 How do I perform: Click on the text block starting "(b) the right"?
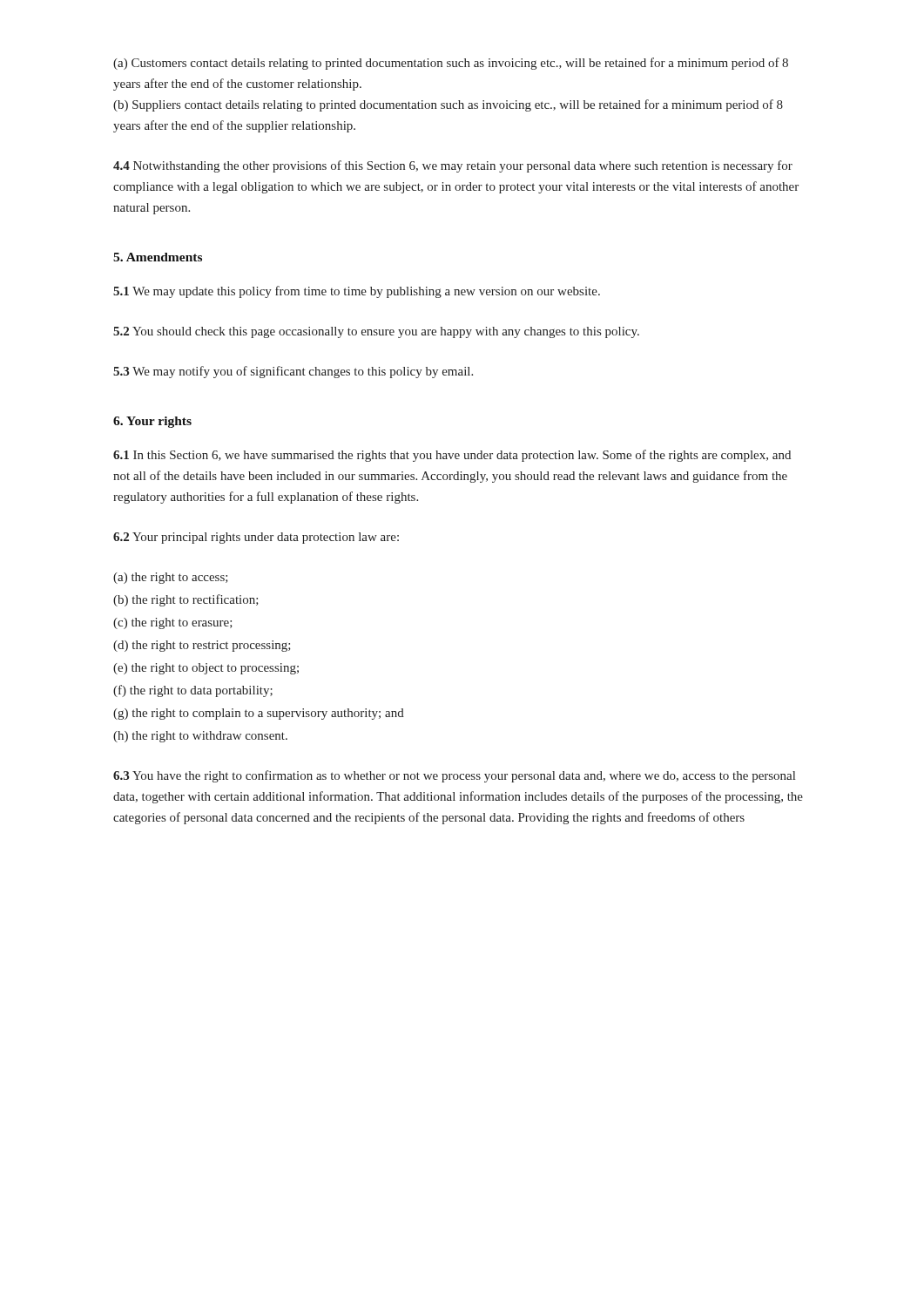tap(186, 599)
